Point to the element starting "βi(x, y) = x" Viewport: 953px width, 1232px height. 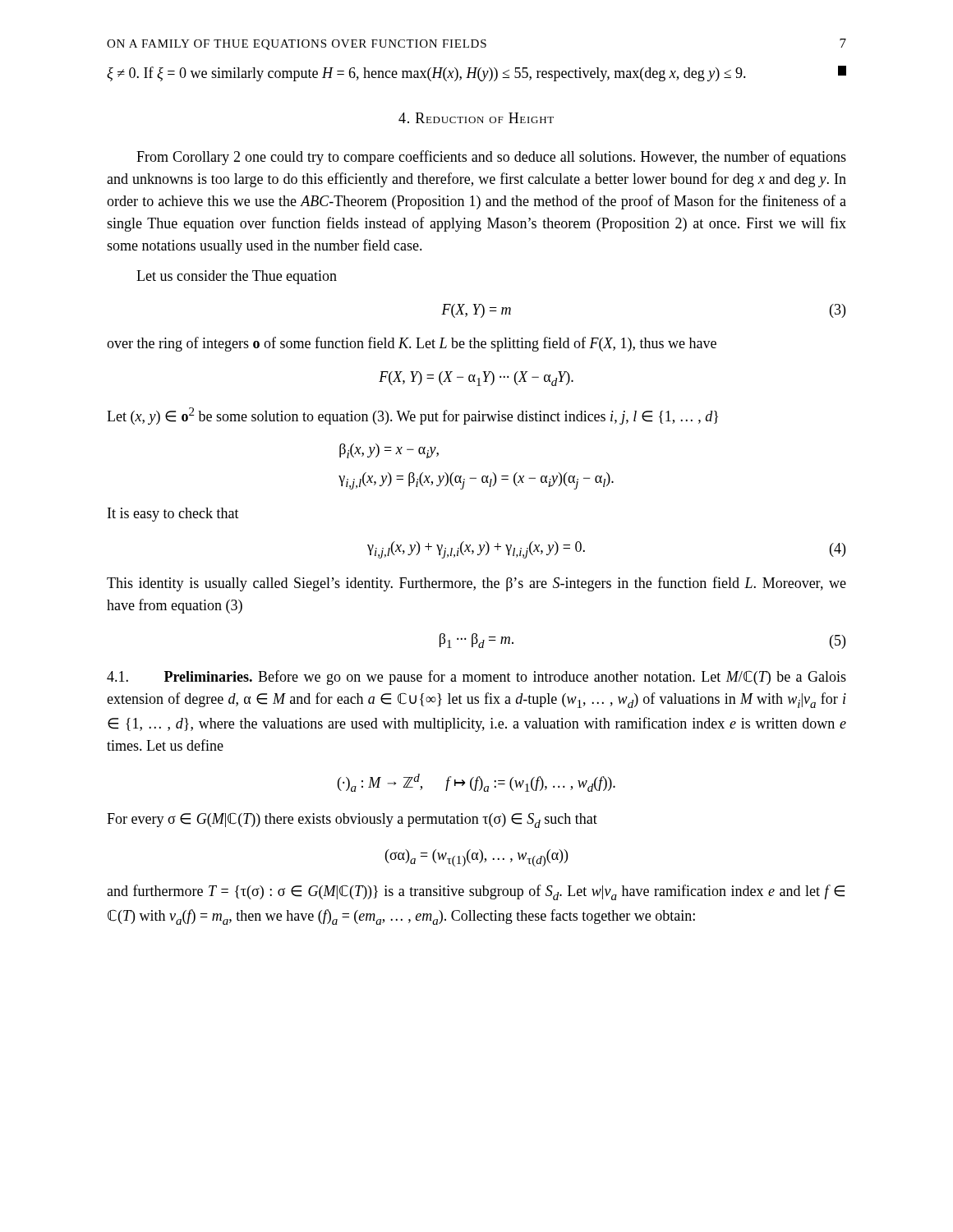coord(389,451)
